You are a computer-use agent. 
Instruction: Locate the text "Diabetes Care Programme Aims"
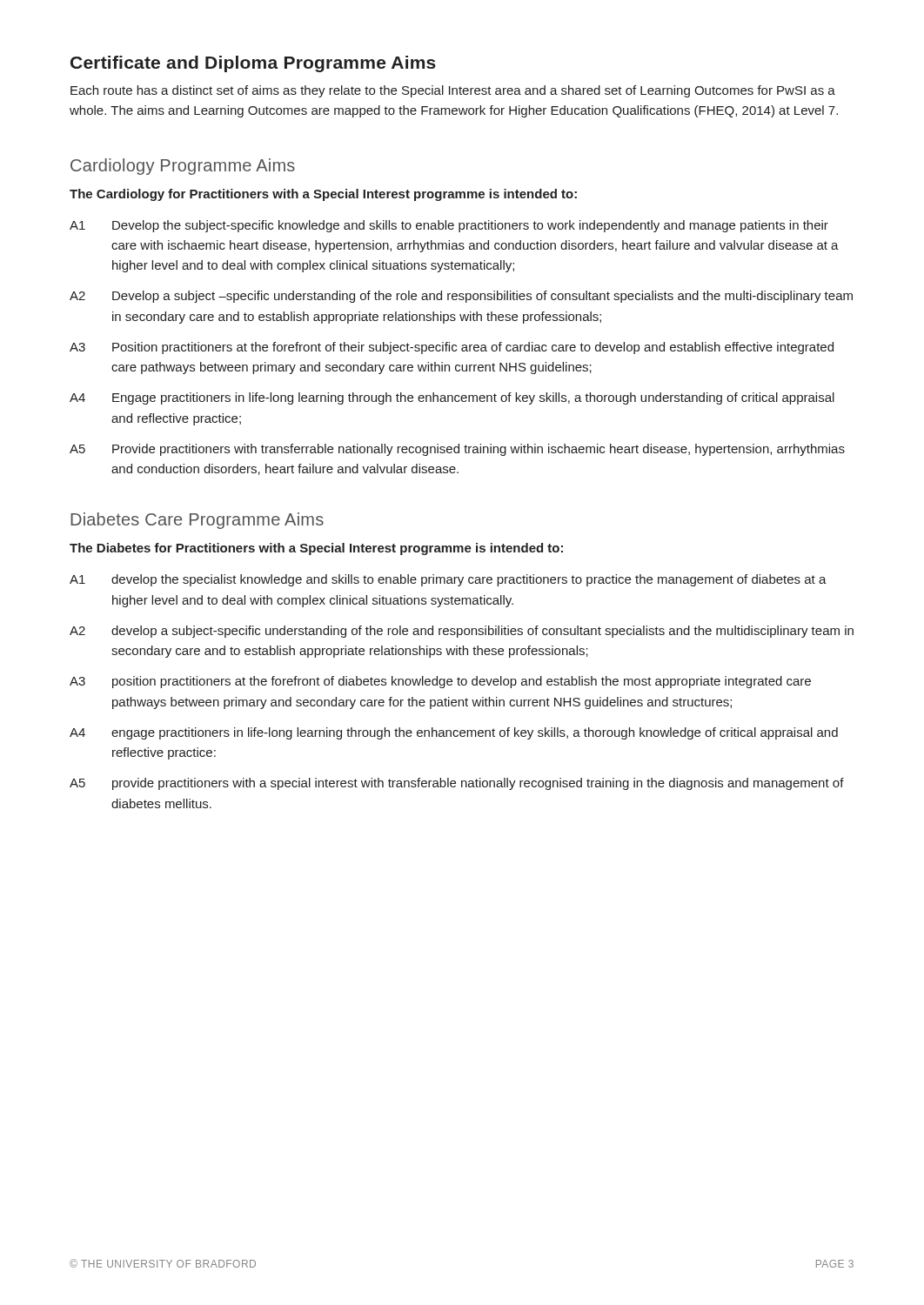point(197,520)
